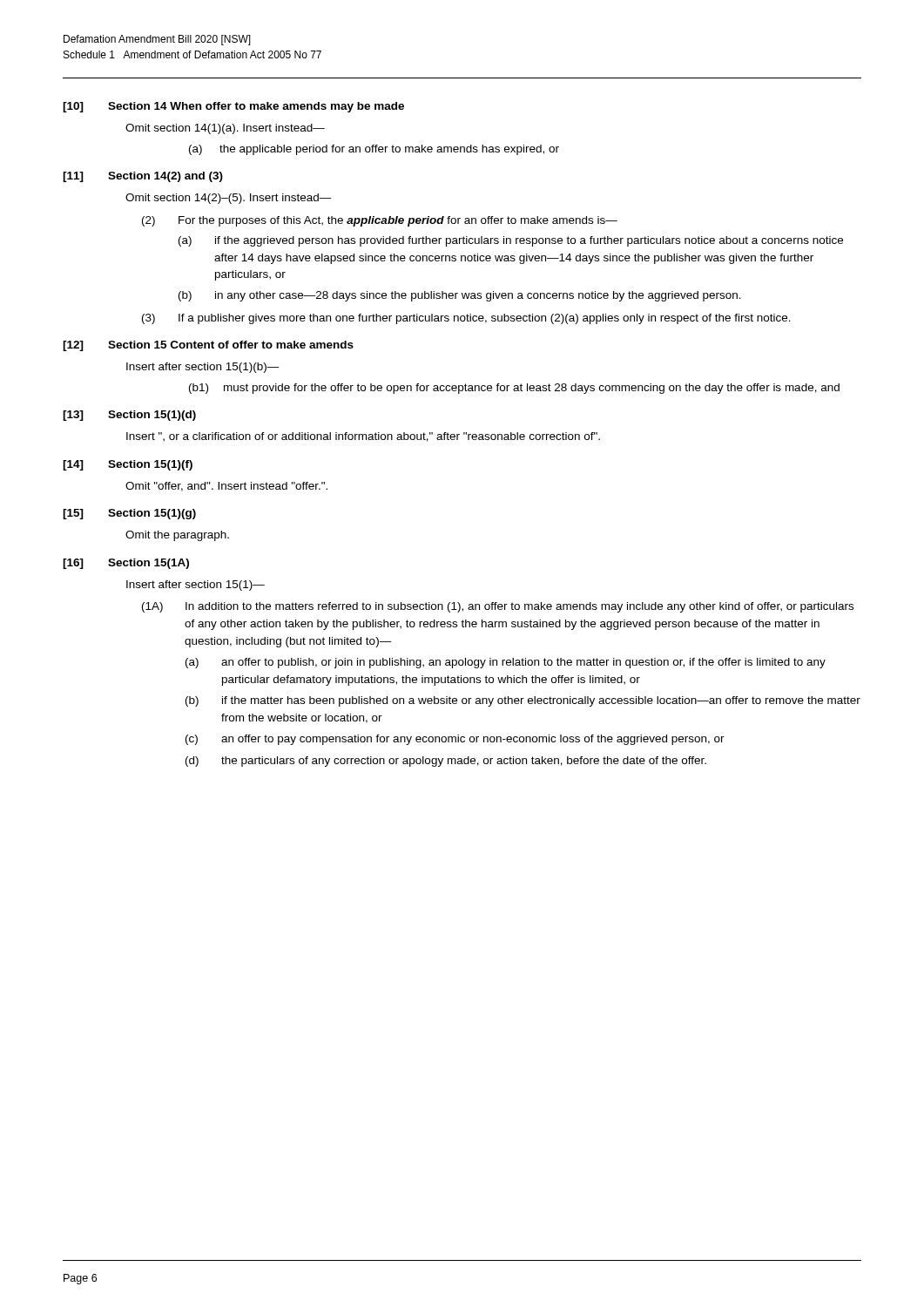Select the section header containing "[15] Section 15(1)(g)"
924x1307 pixels.
[129, 513]
